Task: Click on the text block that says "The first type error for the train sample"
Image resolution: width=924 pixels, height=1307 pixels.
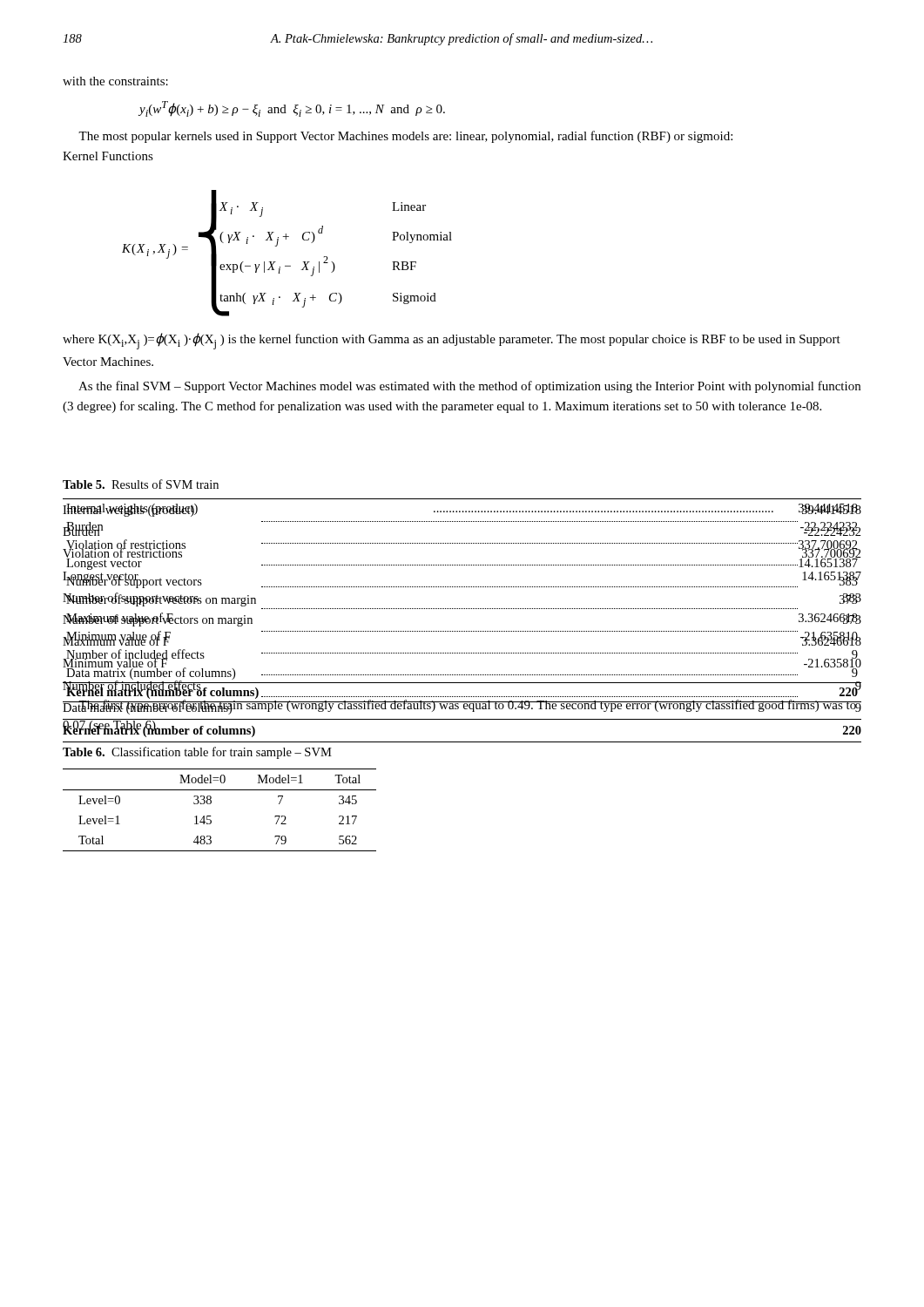Action: point(460,715)
